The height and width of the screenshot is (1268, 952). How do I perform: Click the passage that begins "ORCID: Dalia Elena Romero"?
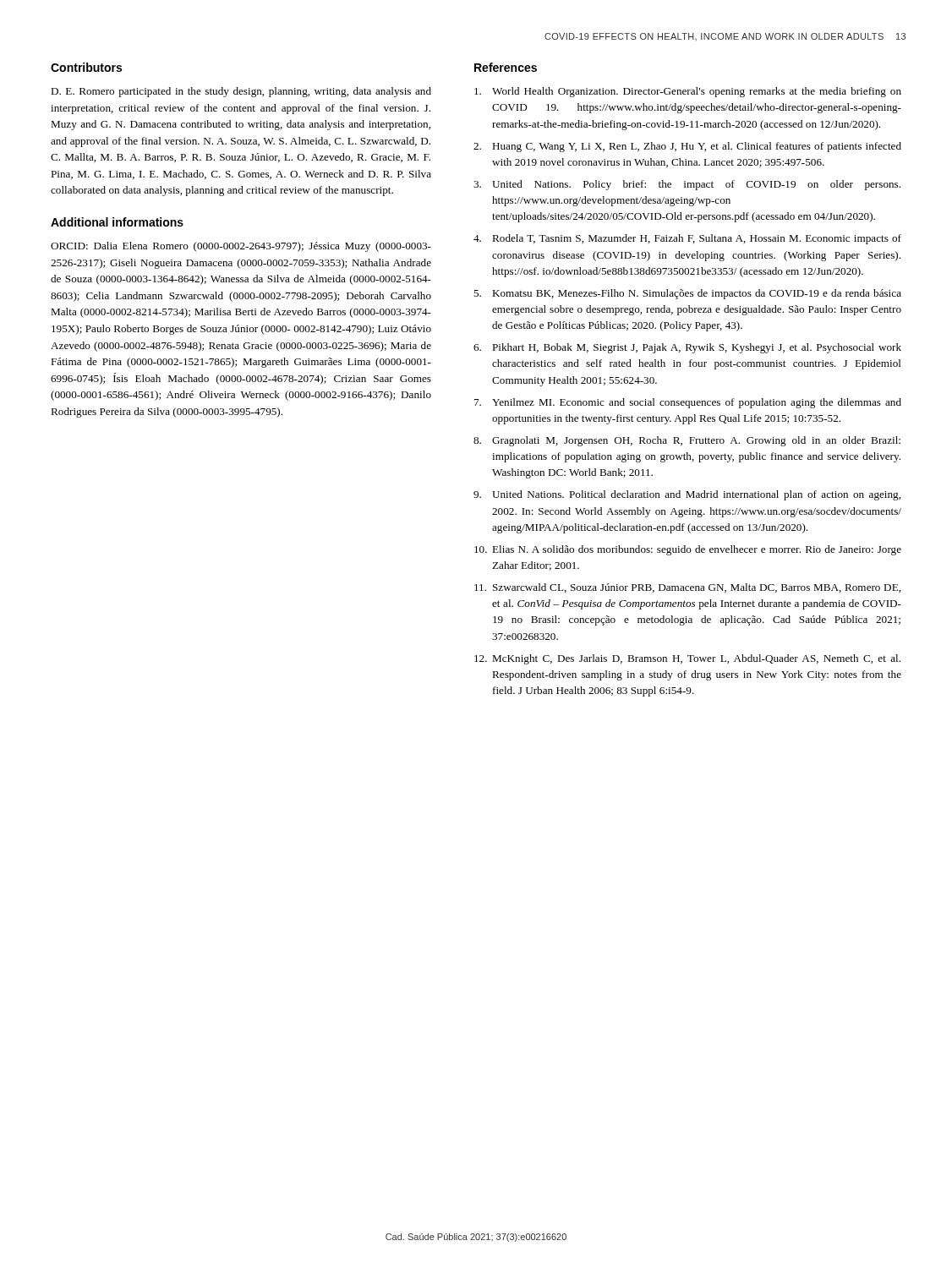(x=241, y=328)
